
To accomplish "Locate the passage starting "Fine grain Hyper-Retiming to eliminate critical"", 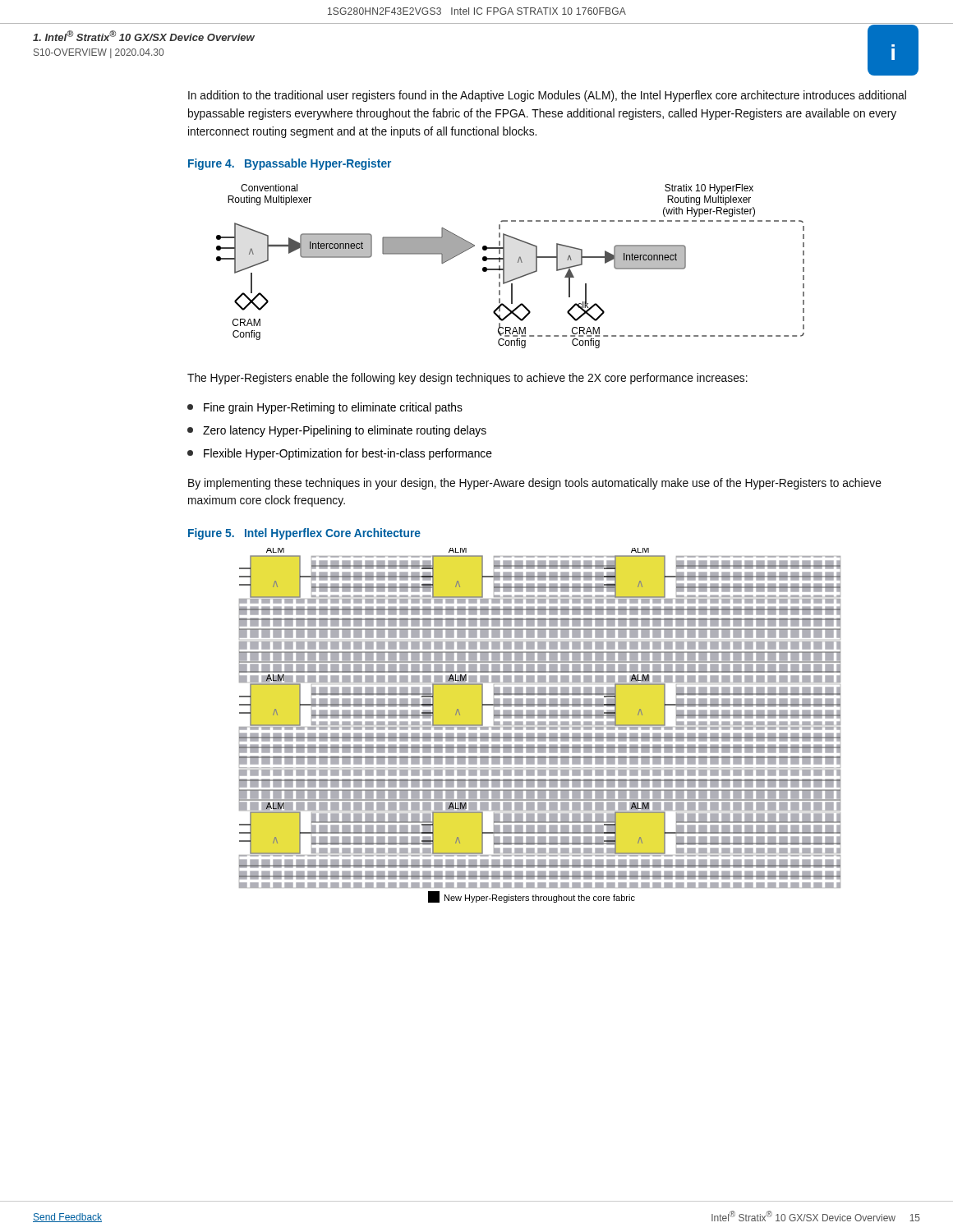I will 325,408.
